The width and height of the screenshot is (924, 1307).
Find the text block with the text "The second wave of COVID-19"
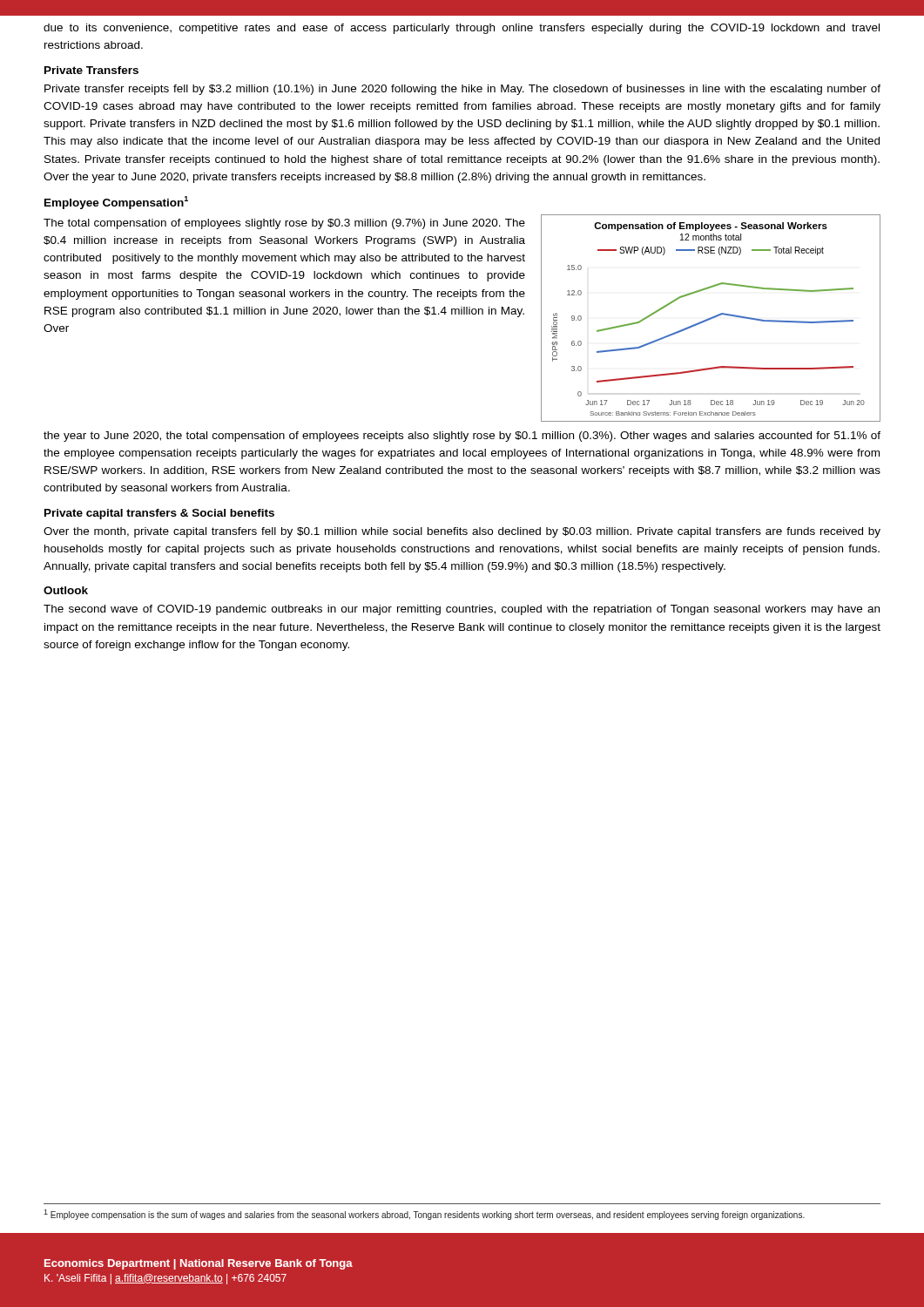click(462, 626)
